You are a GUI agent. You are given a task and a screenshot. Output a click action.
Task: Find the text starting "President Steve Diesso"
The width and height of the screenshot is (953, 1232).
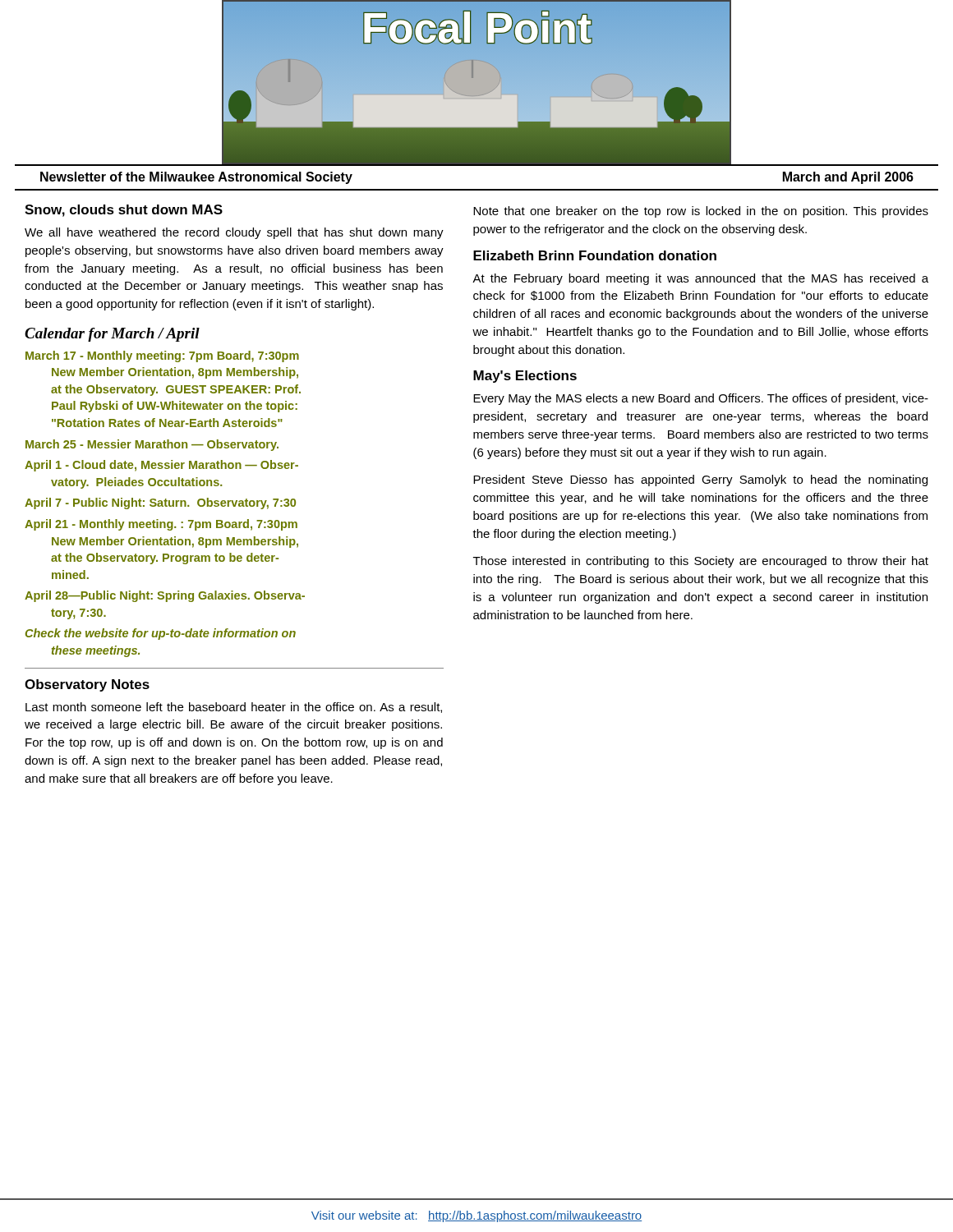click(701, 506)
